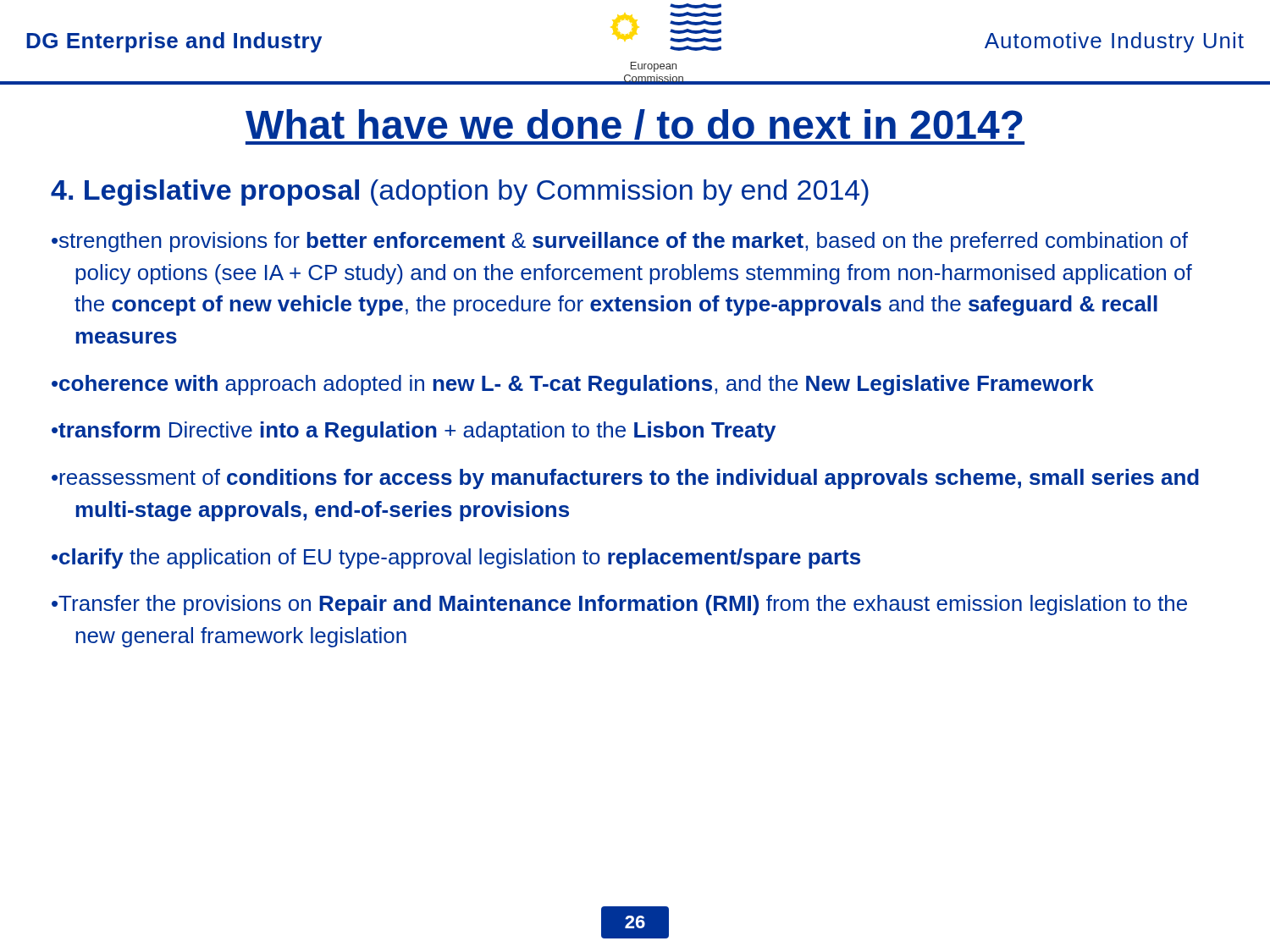Viewport: 1270px width, 952px height.
Task: Navigate to the text starting "•transform Directive into a Regulation +"
Action: tap(413, 430)
